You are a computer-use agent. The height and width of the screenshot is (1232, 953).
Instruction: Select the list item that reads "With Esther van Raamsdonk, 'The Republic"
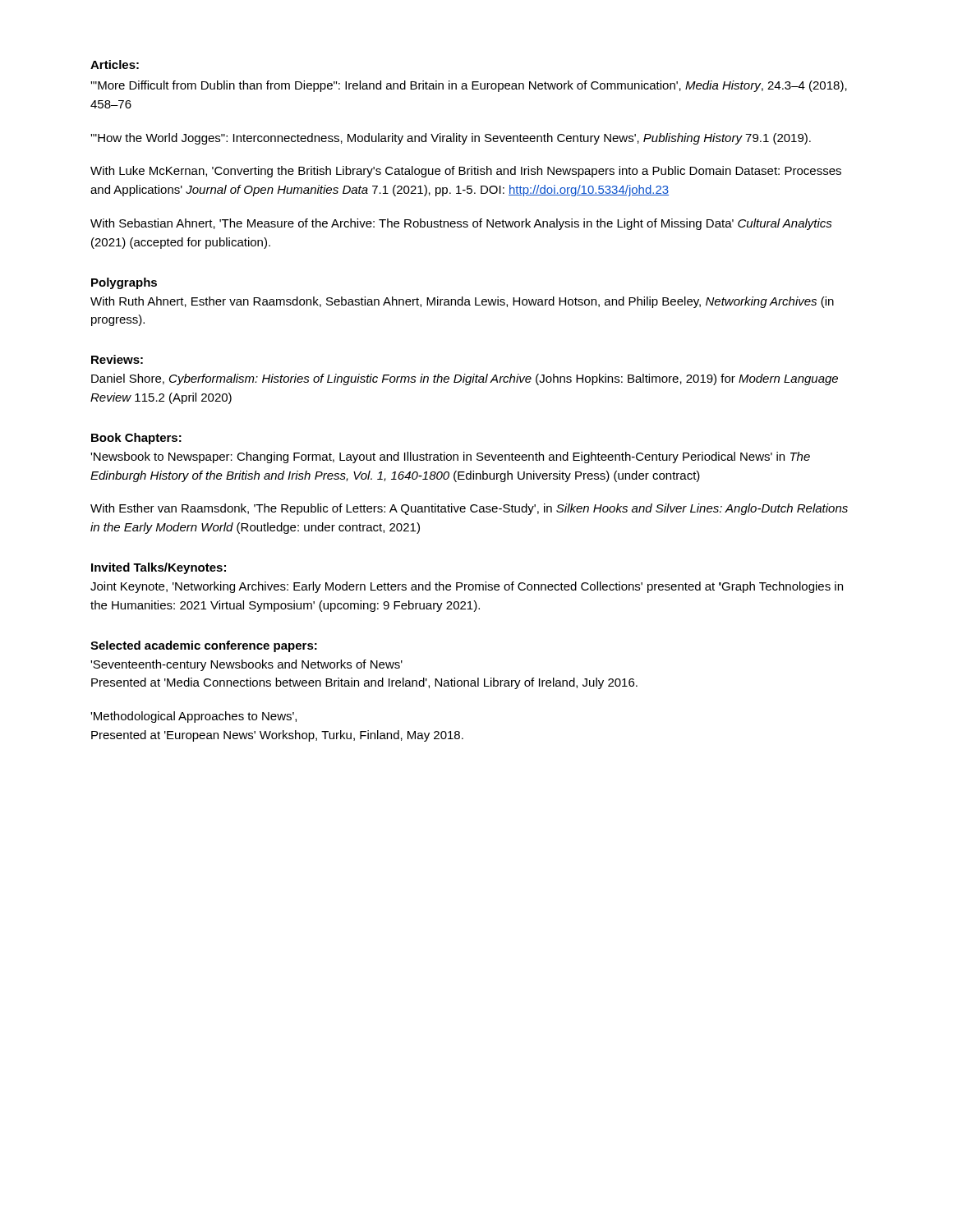pos(469,518)
